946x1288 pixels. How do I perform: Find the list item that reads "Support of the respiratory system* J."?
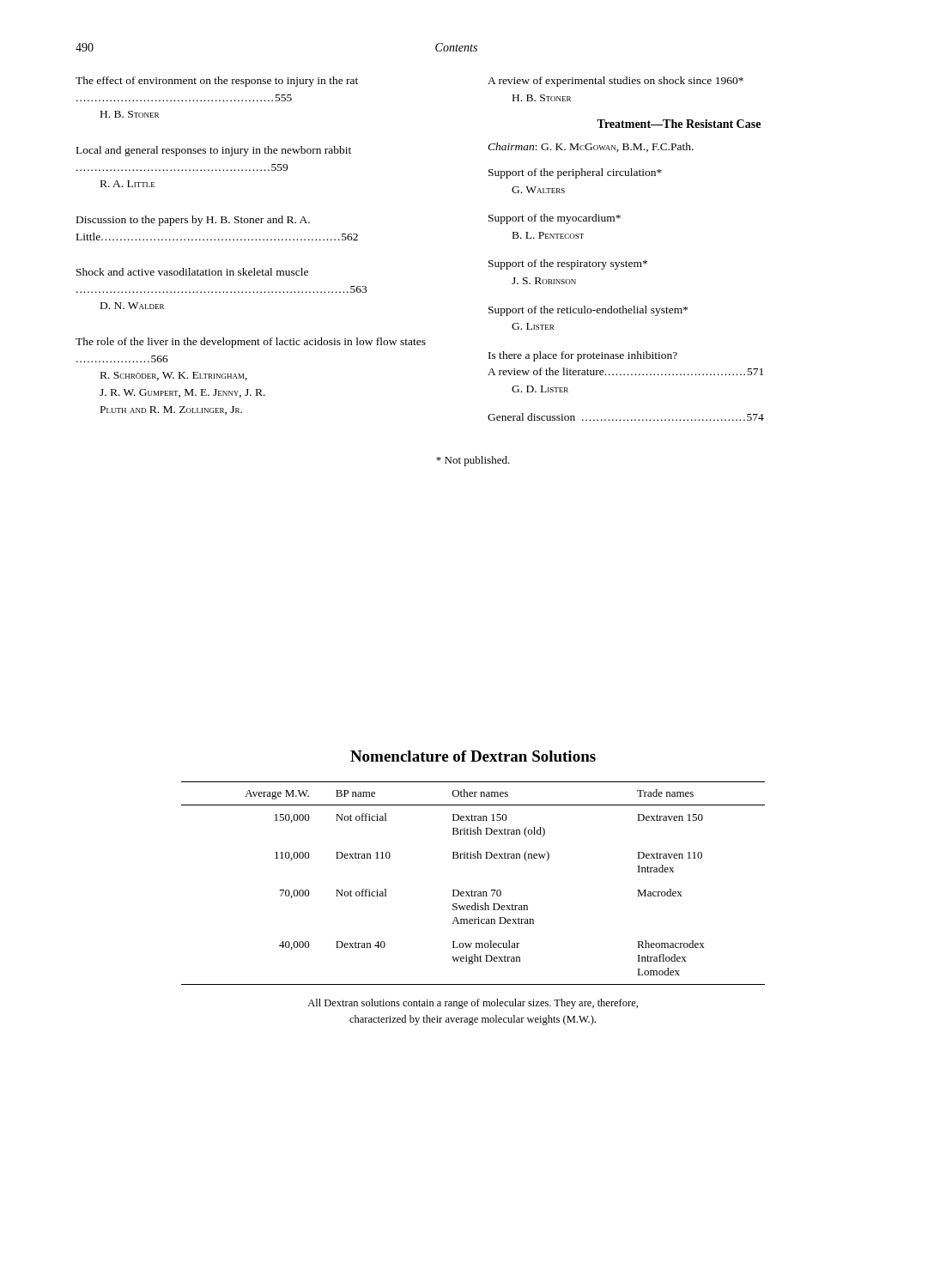click(568, 264)
